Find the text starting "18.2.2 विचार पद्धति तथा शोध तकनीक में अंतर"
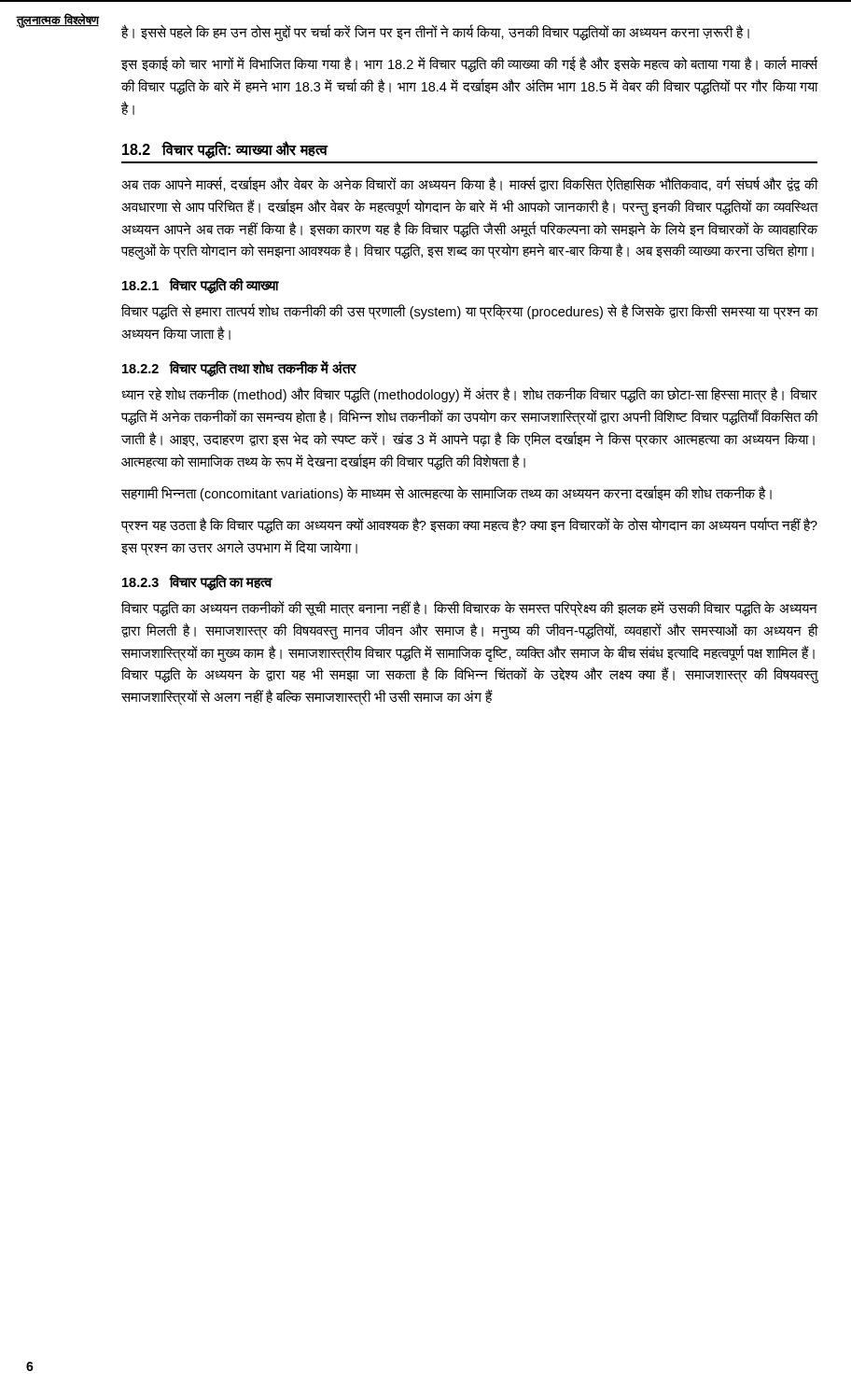851x1400 pixels. pyautogui.click(x=239, y=369)
